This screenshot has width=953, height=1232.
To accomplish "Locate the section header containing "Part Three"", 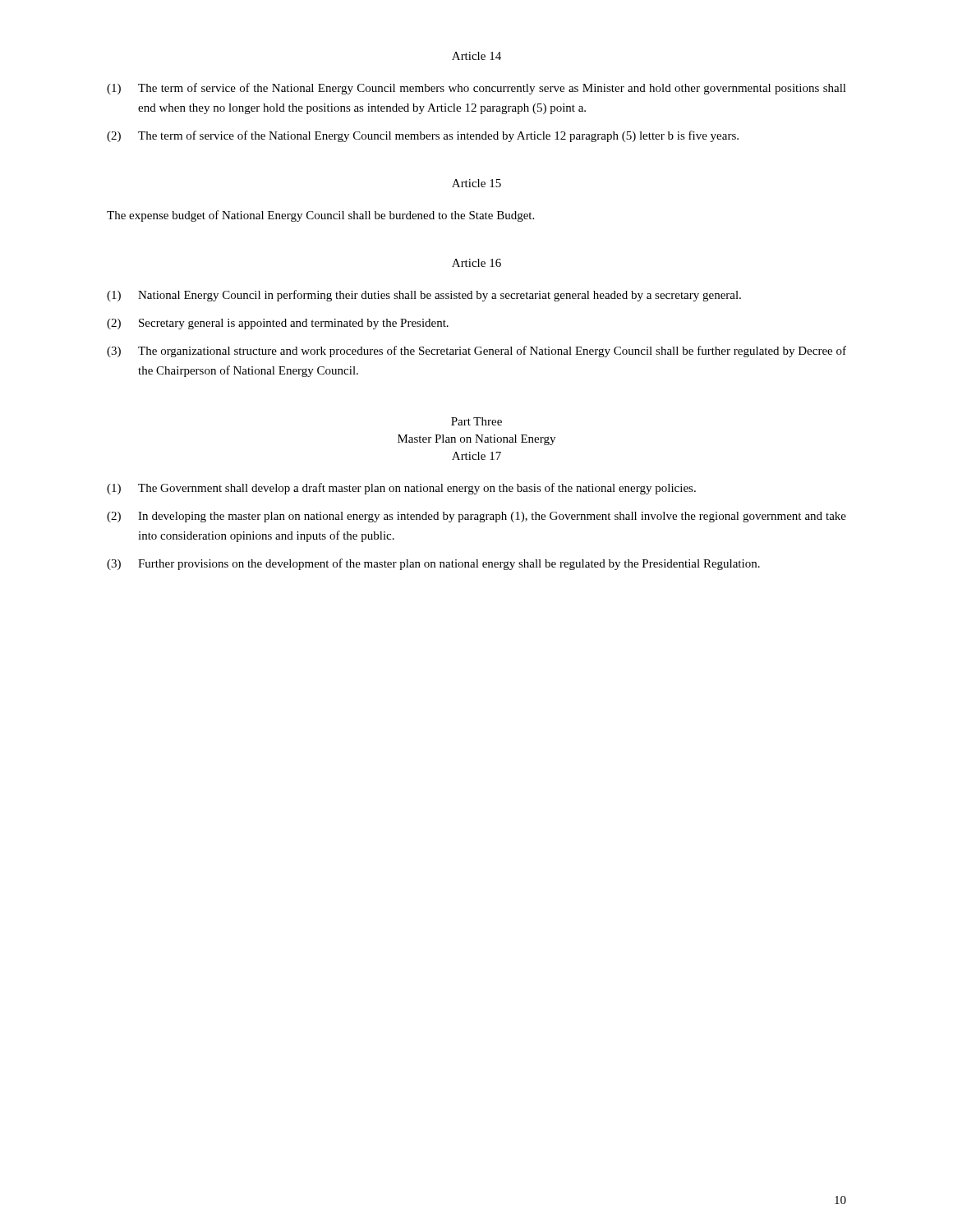I will coord(476,421).
